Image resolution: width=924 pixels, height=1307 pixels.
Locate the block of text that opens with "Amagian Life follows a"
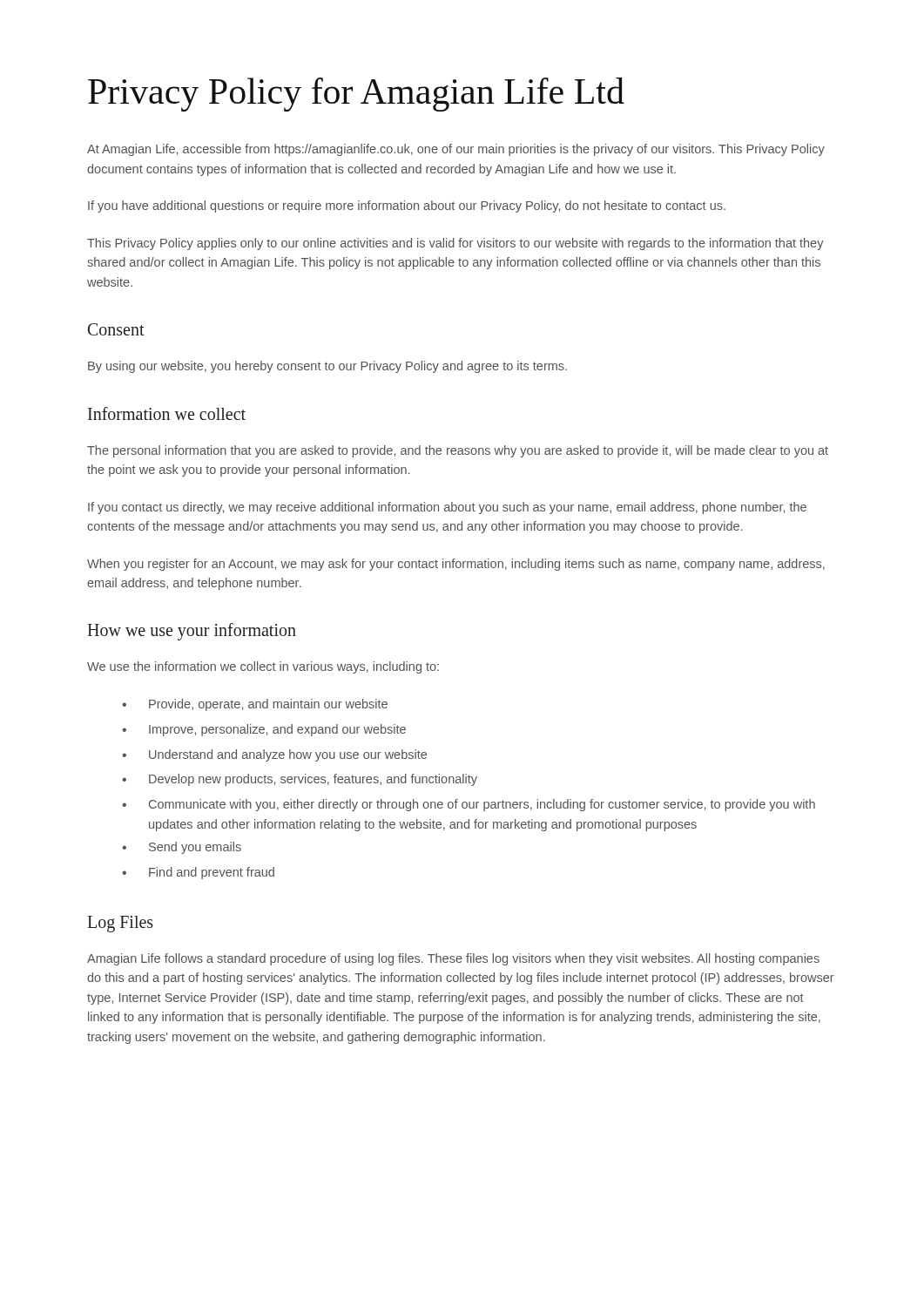[462, 998]
